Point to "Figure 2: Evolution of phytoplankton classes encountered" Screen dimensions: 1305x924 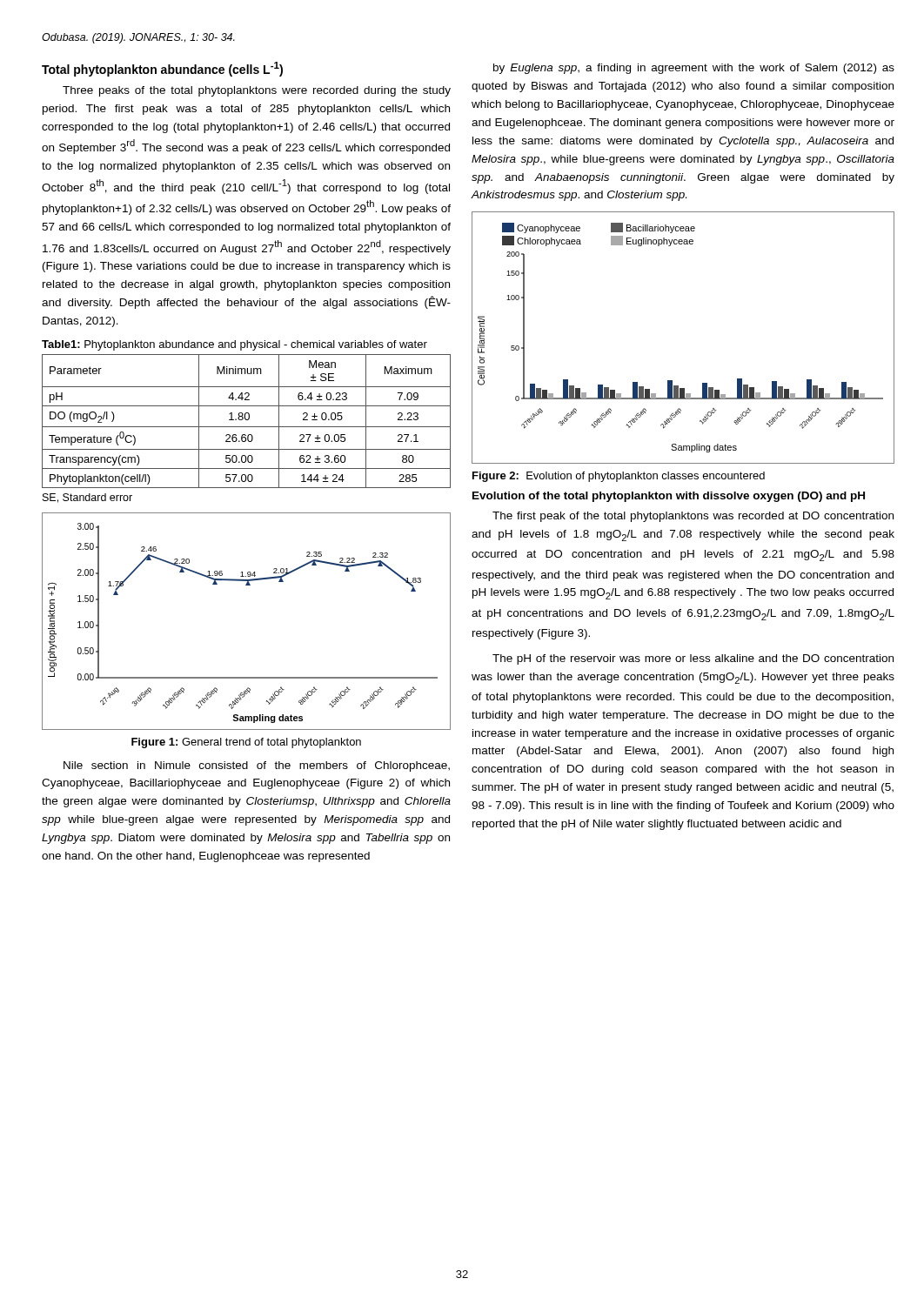(x=618, y=476)
